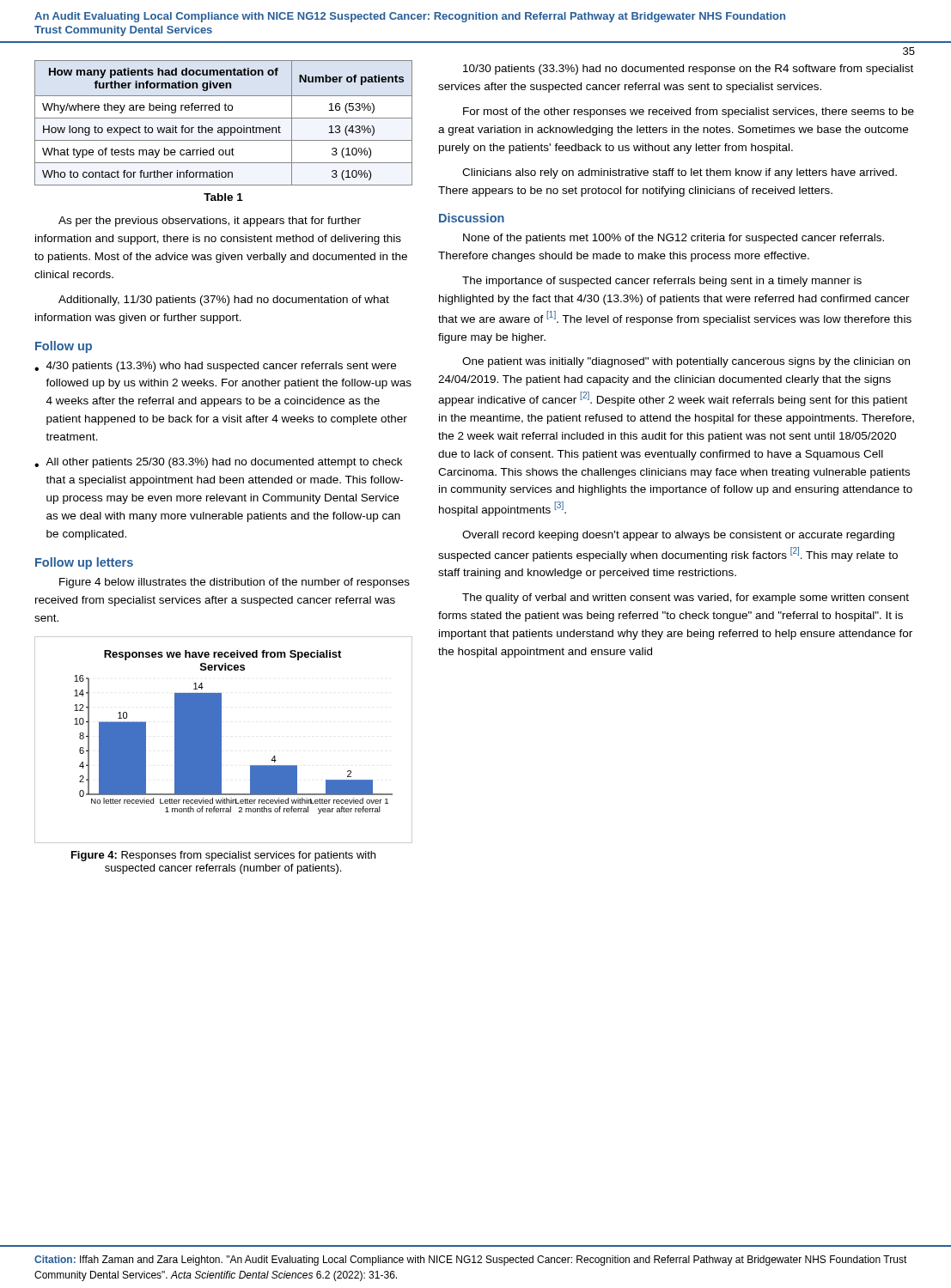Select the table that reads "13 (43%)"
The height and width of the screenshot is (1288, 951).
[223, 123]
